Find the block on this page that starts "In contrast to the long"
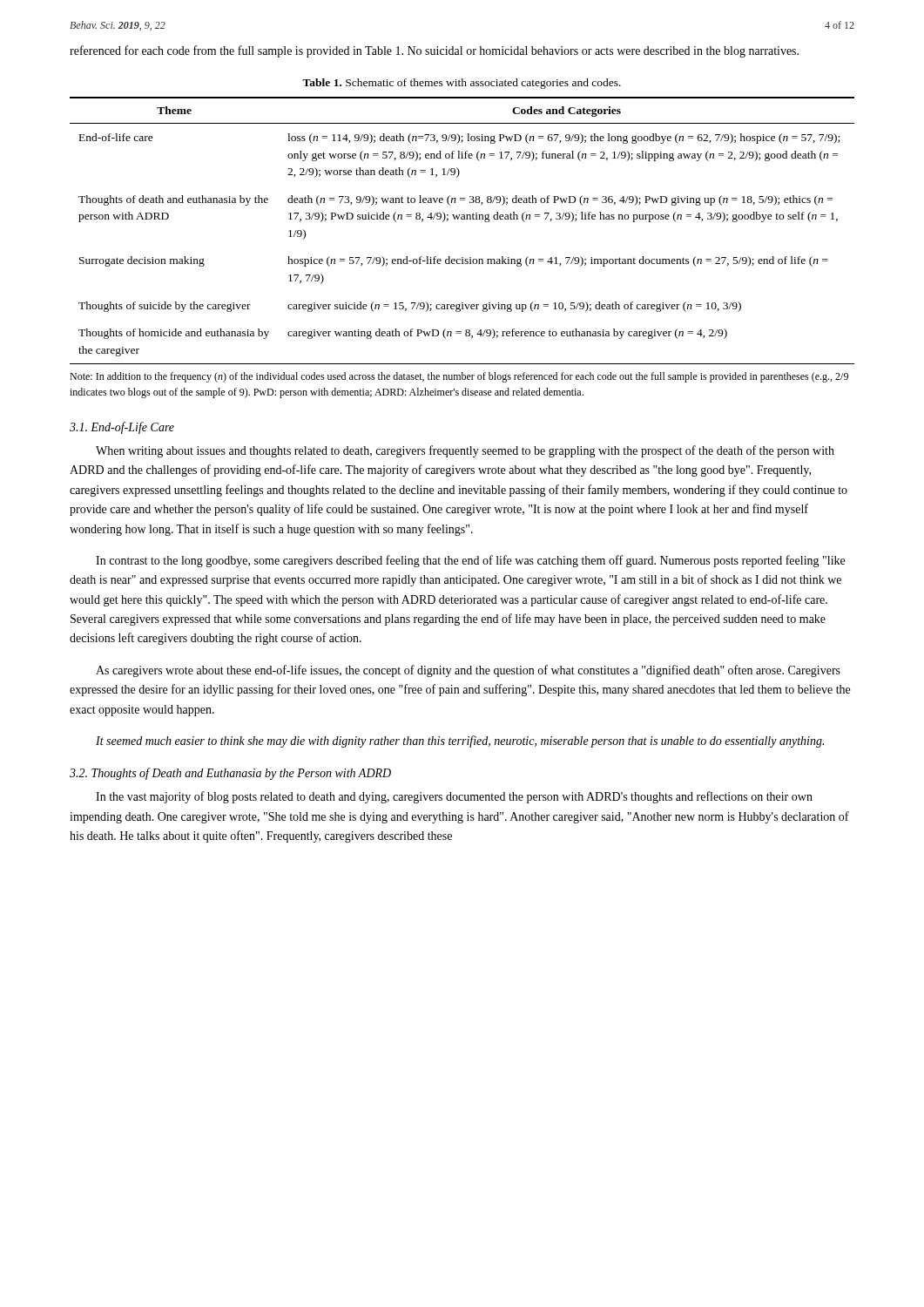 click(458, 600)
